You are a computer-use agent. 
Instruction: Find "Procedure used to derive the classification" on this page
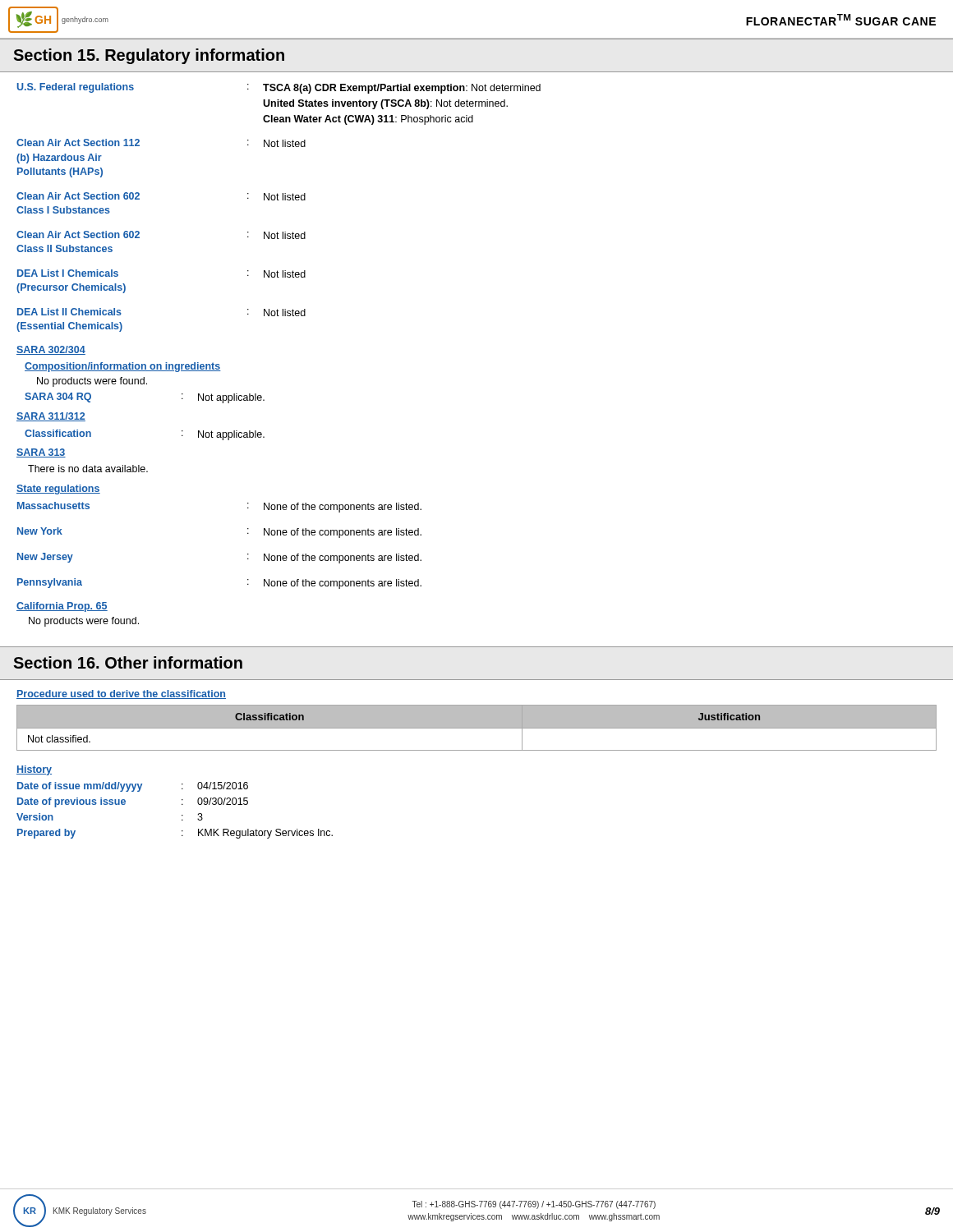coord(121,694)
